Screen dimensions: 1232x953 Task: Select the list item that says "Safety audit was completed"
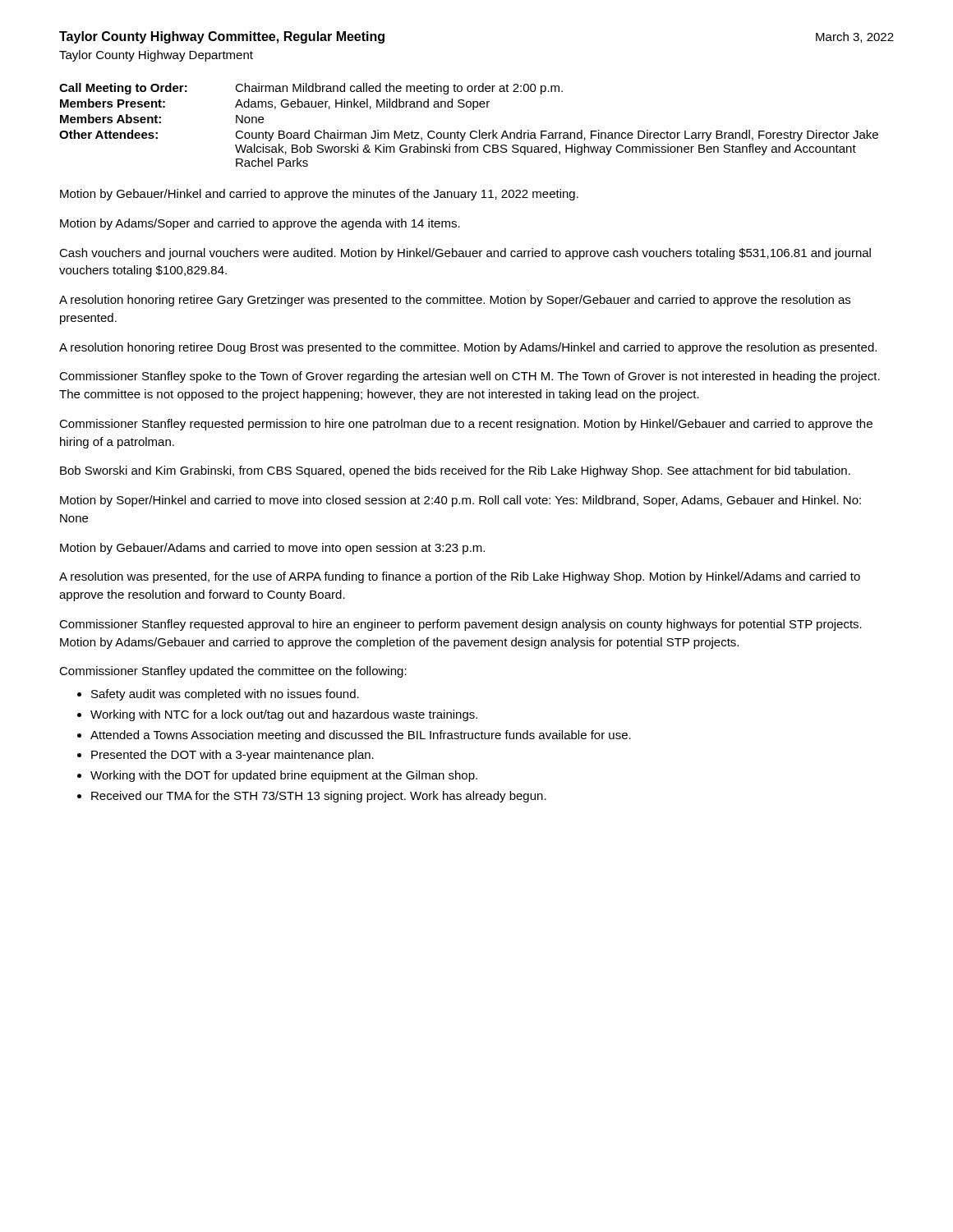pyautogui.click(x=225, y=694)
